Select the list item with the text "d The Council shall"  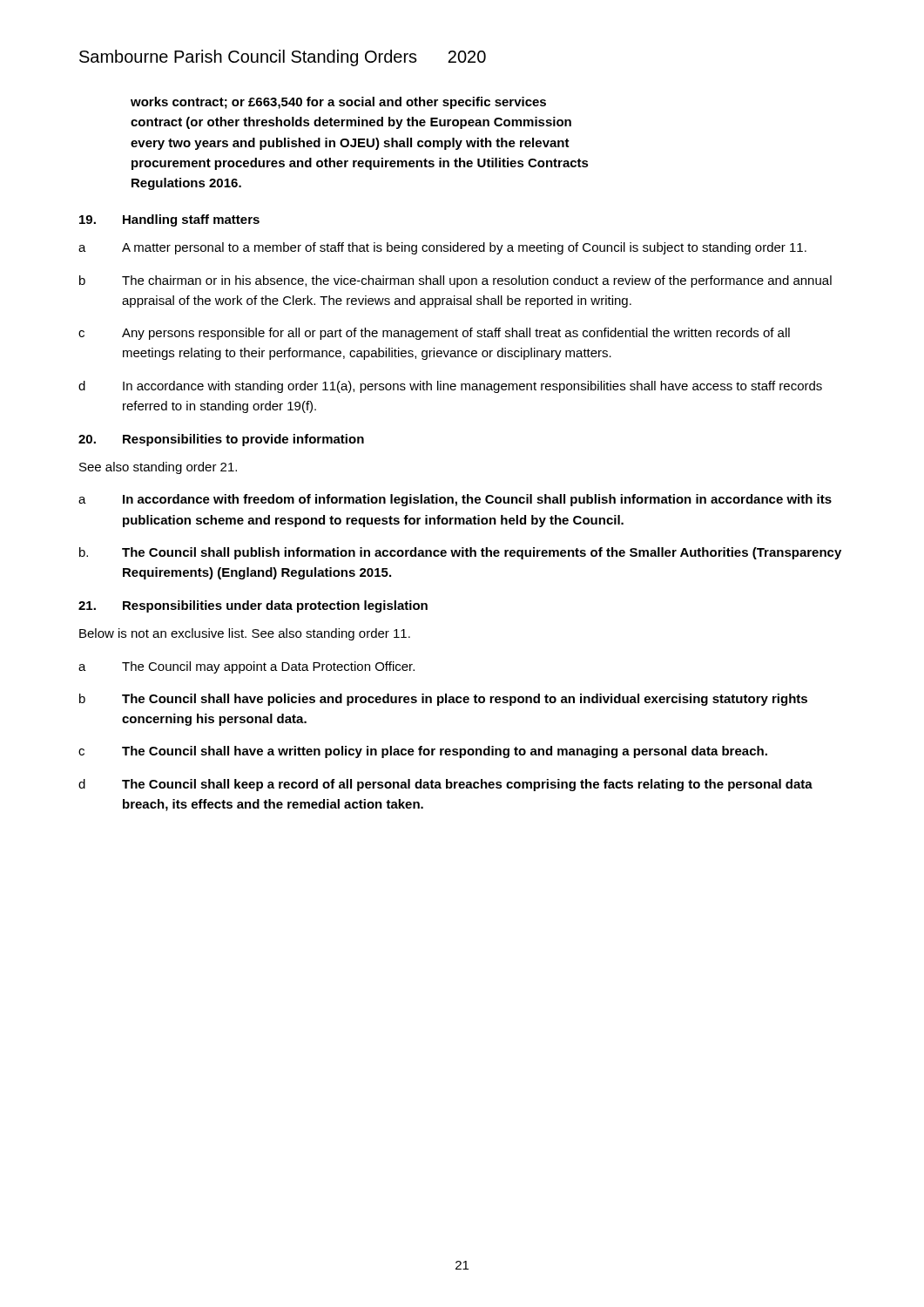point(462,794)
